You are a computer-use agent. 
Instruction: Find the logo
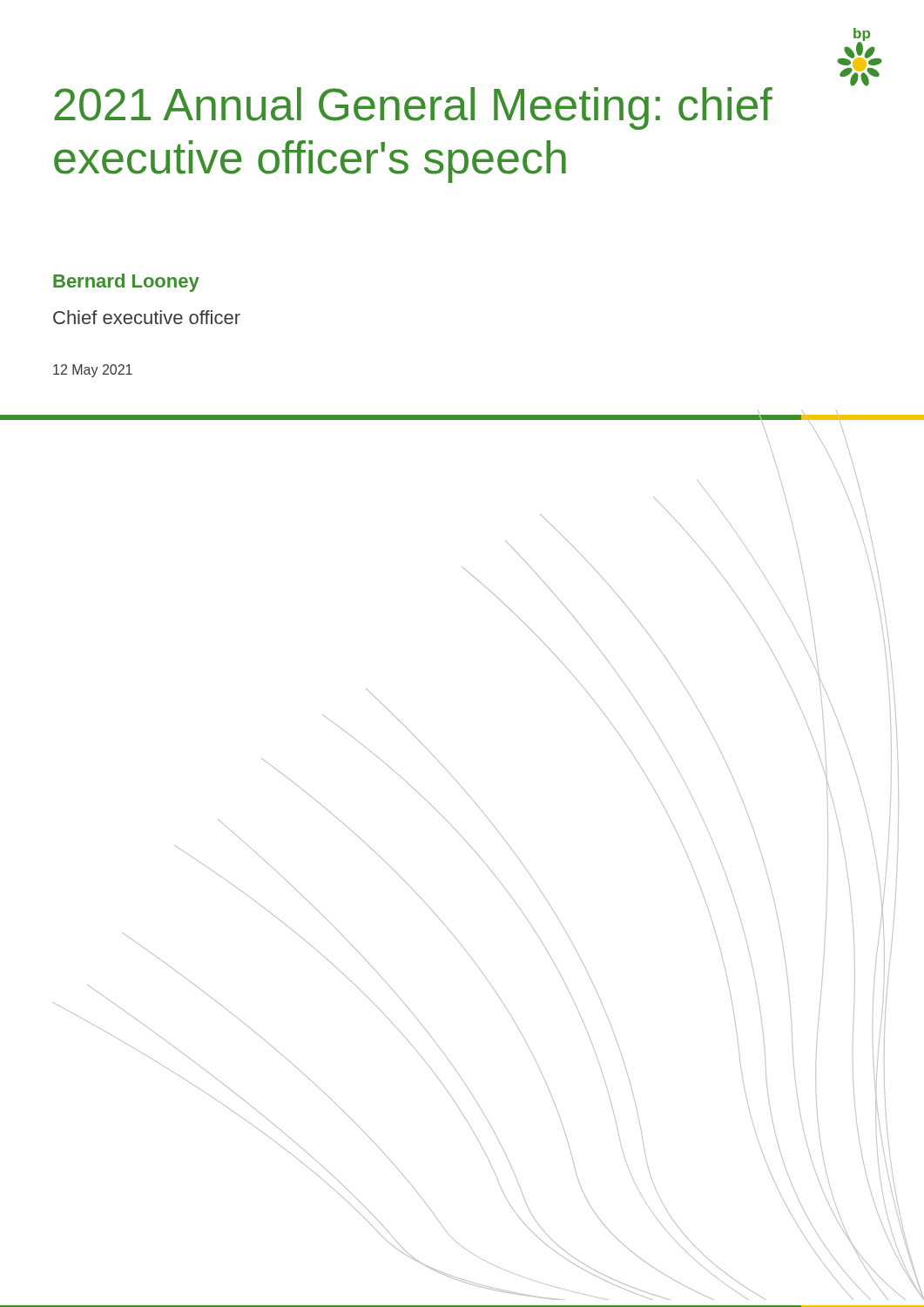click(x=860, y=56)
